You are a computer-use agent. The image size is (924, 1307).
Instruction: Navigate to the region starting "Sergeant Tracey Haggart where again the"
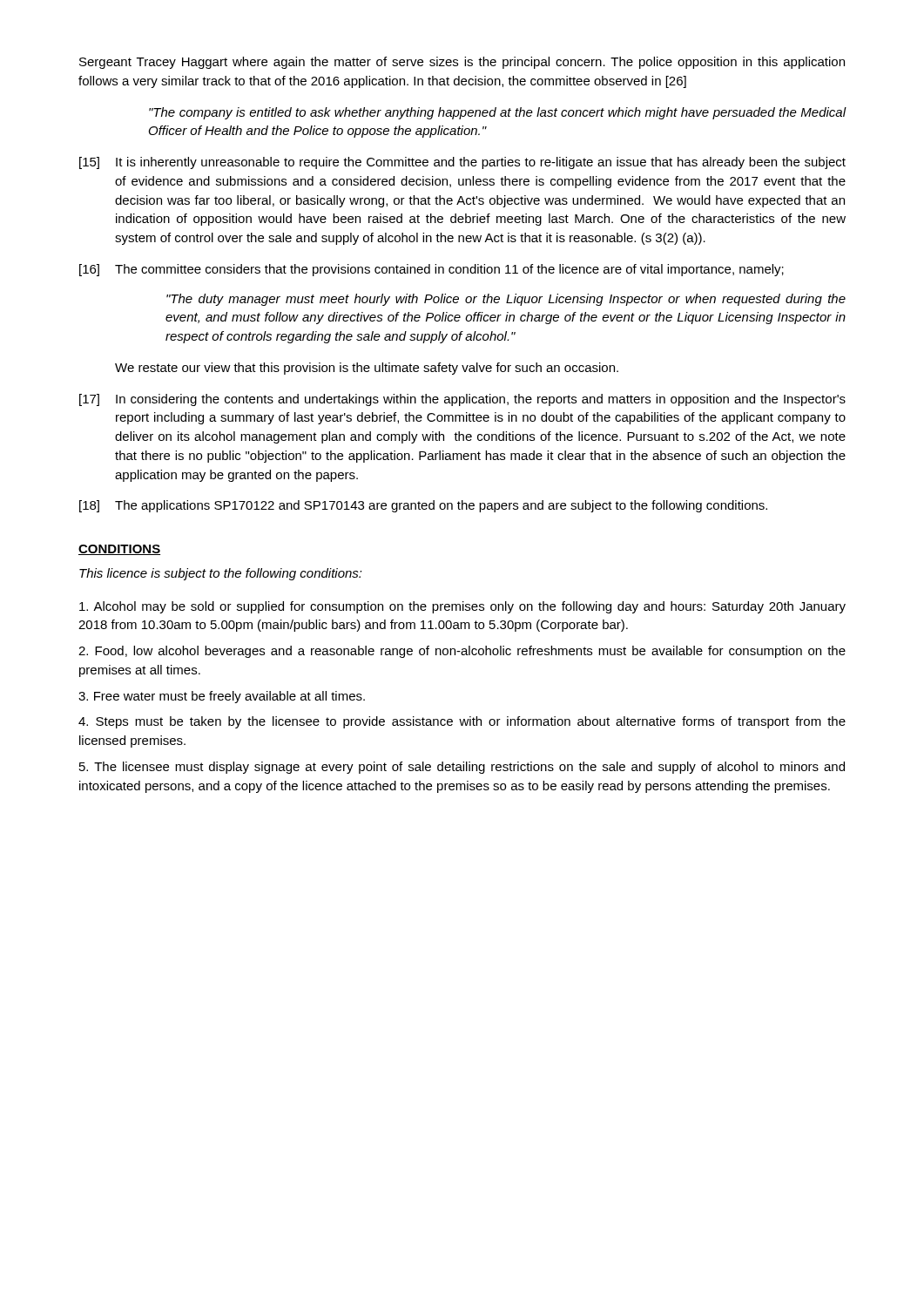[x=462, y=71]
